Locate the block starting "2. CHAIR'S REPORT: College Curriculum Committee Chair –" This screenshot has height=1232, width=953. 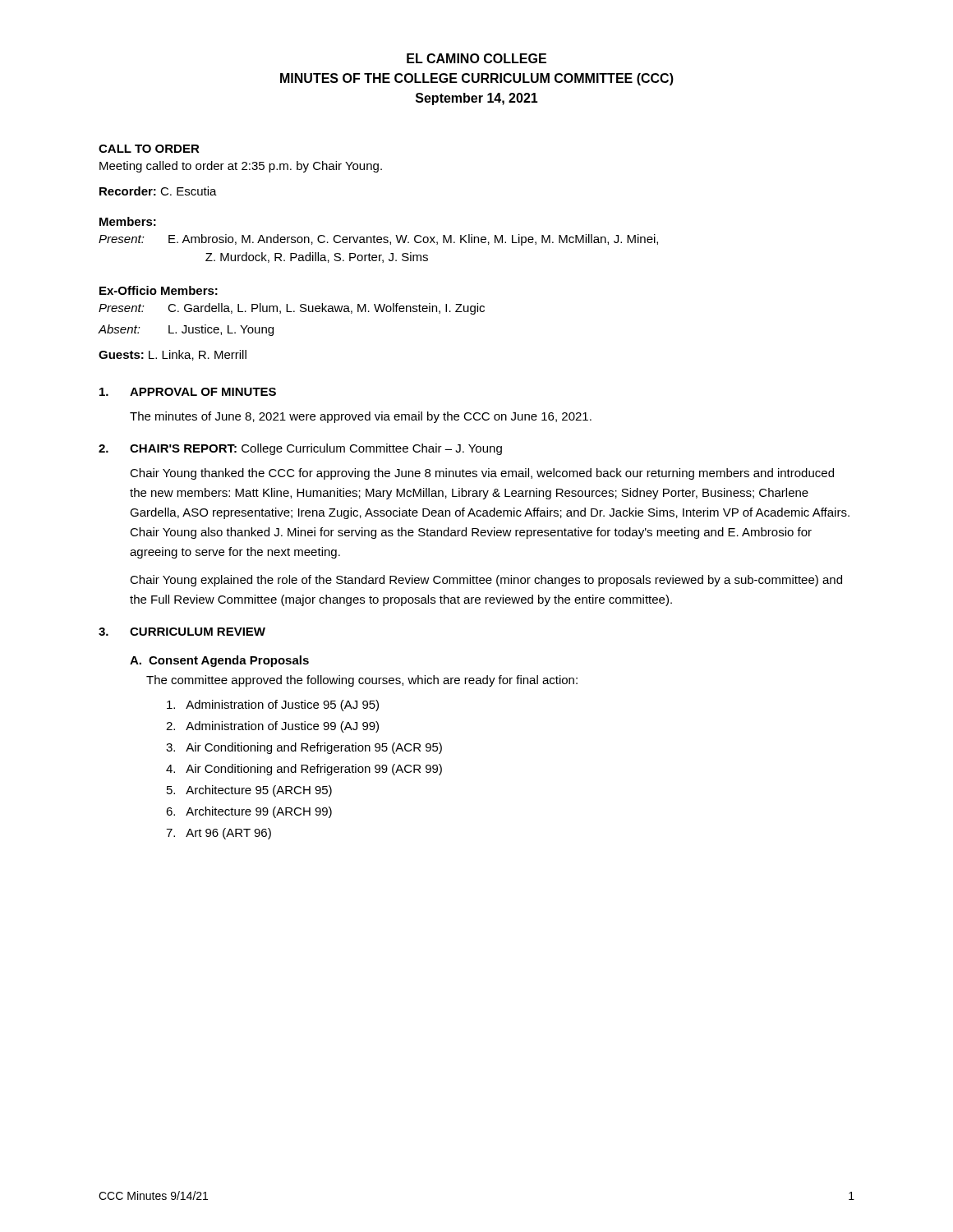point(301,448)
